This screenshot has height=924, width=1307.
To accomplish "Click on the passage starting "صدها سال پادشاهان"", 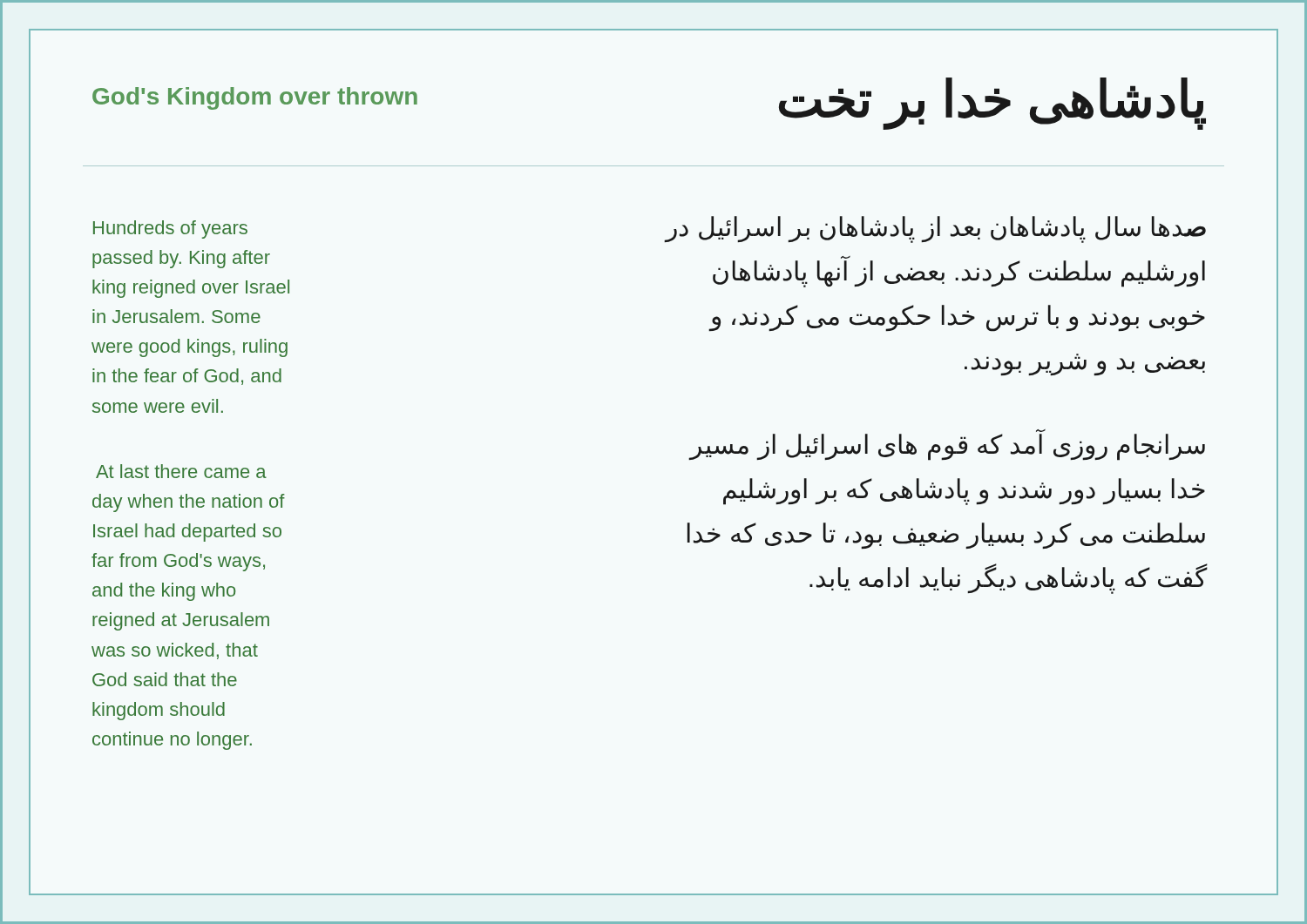I will pos(936,294).
